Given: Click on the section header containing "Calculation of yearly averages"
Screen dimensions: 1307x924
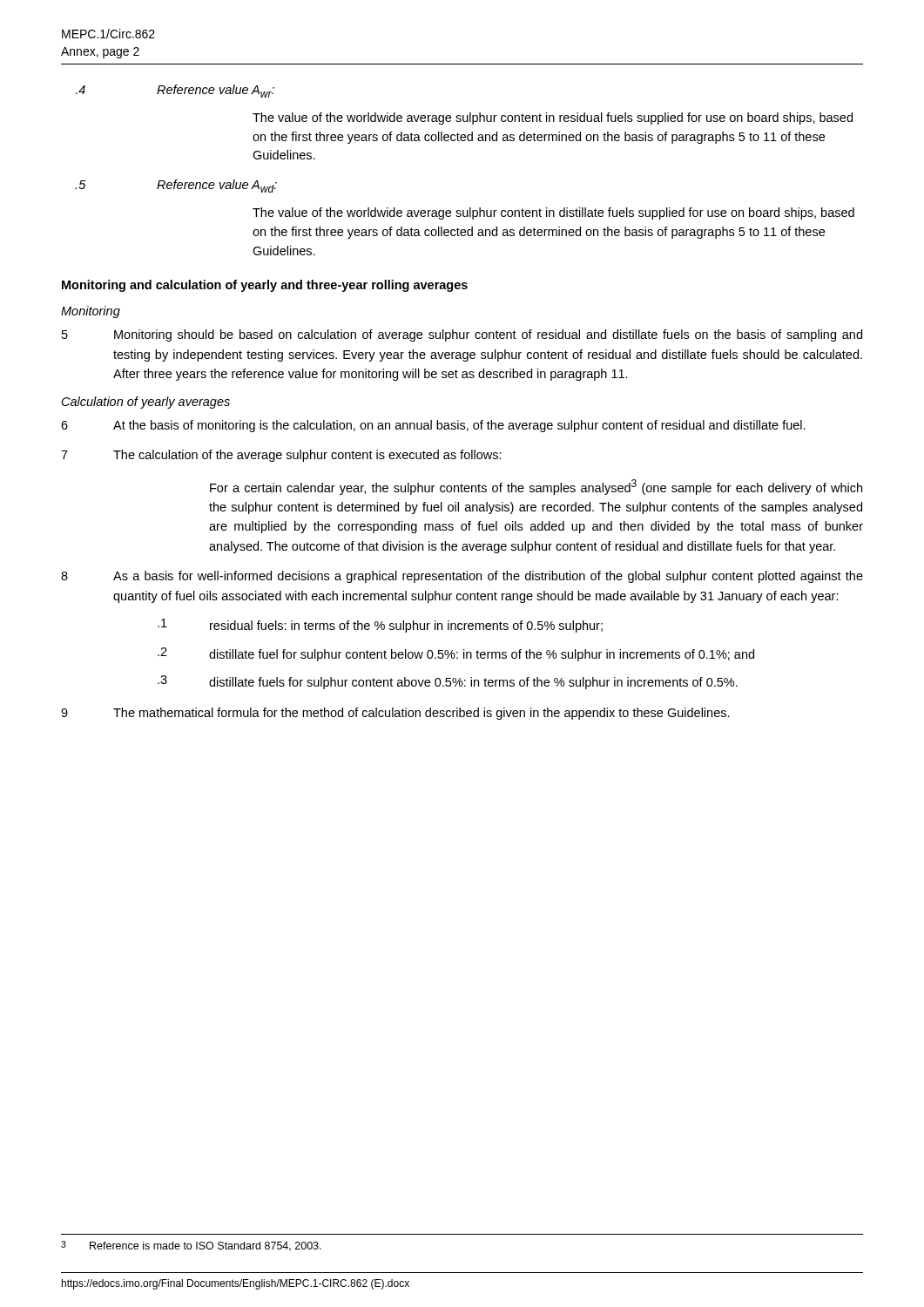Looking at the screenshot, I should pos(146,401).
